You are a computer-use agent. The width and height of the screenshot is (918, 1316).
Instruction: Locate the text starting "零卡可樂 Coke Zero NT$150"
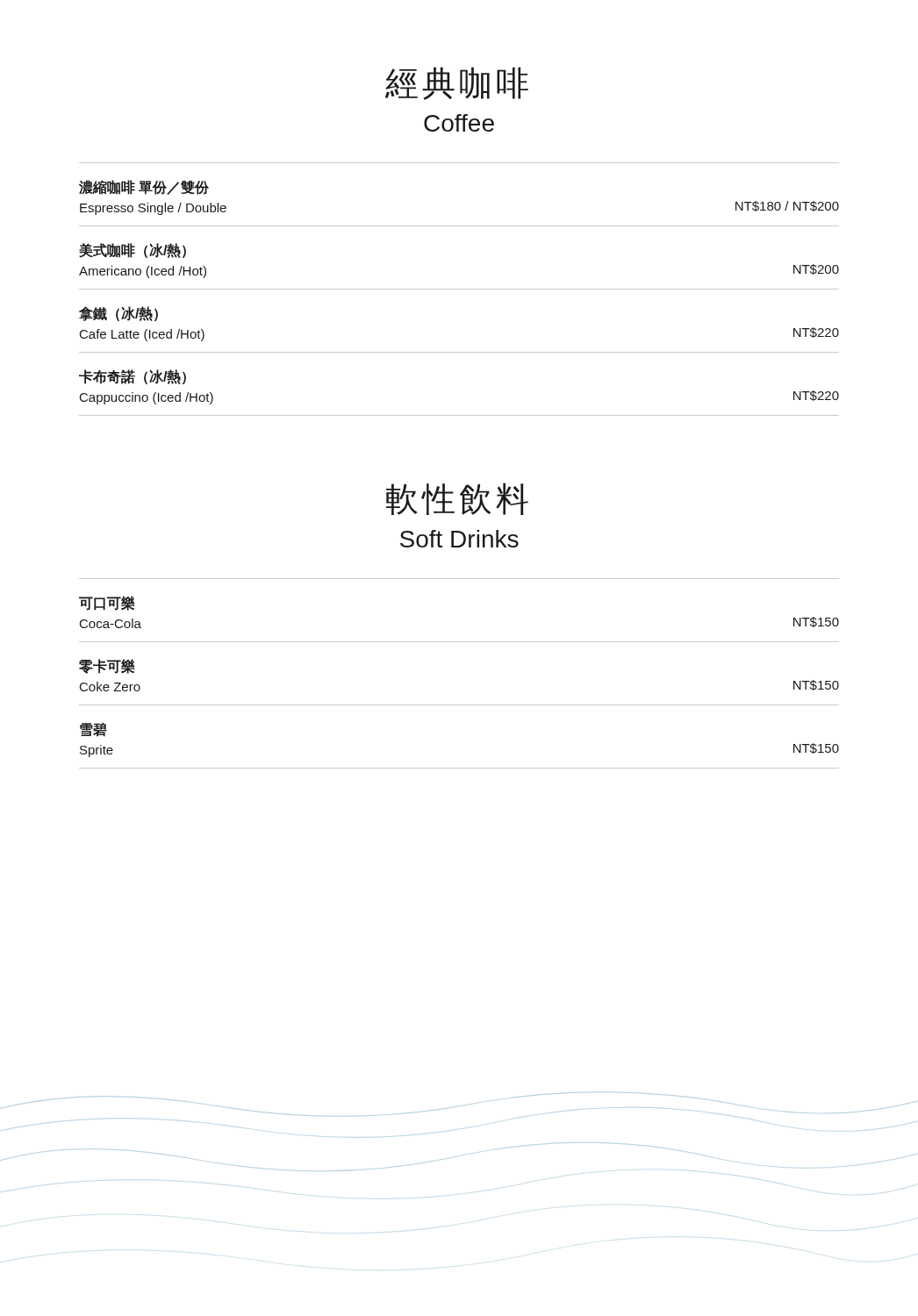107,666
